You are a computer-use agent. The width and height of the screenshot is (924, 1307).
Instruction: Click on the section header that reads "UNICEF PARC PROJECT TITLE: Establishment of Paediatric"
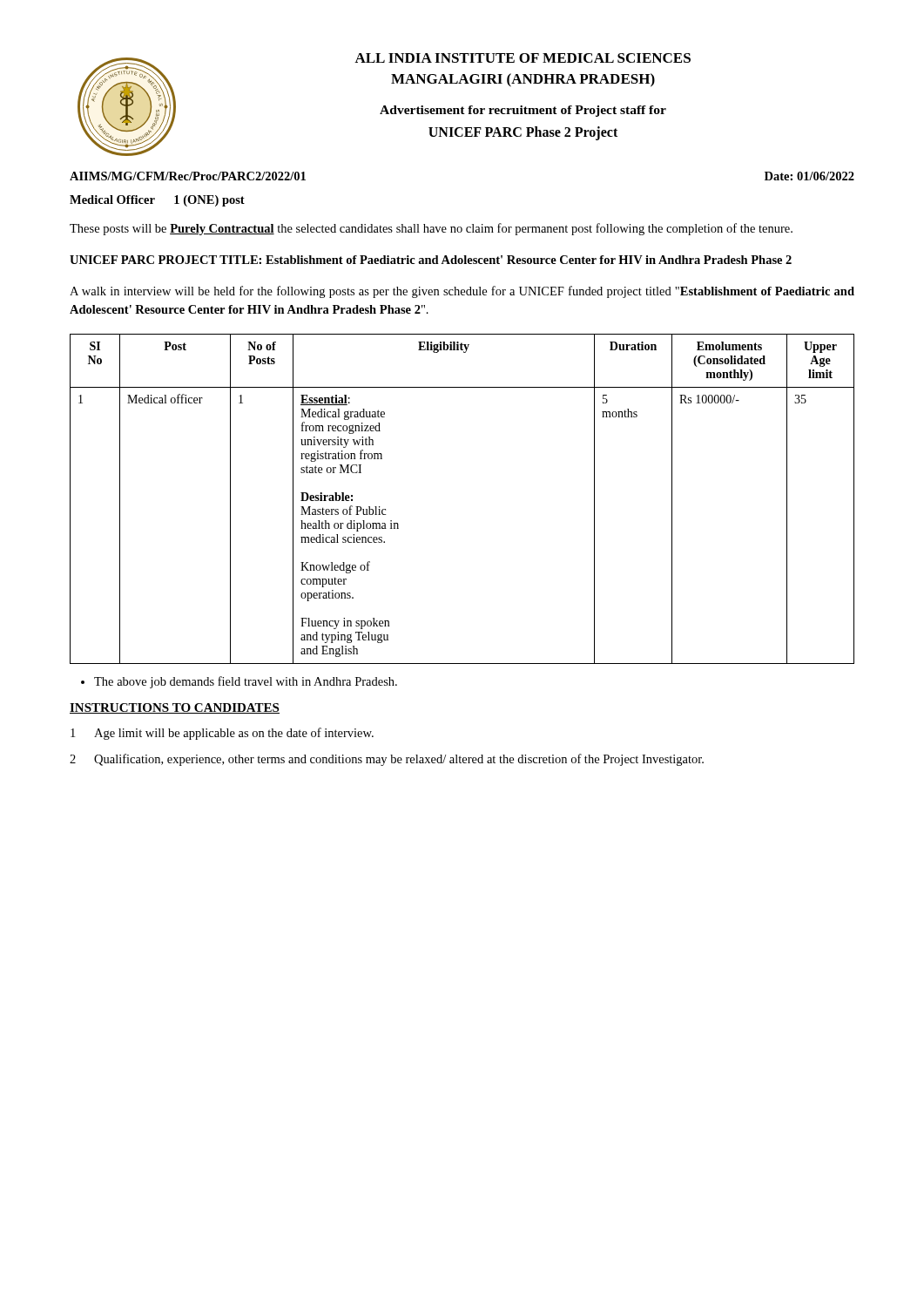coord(431,259)
